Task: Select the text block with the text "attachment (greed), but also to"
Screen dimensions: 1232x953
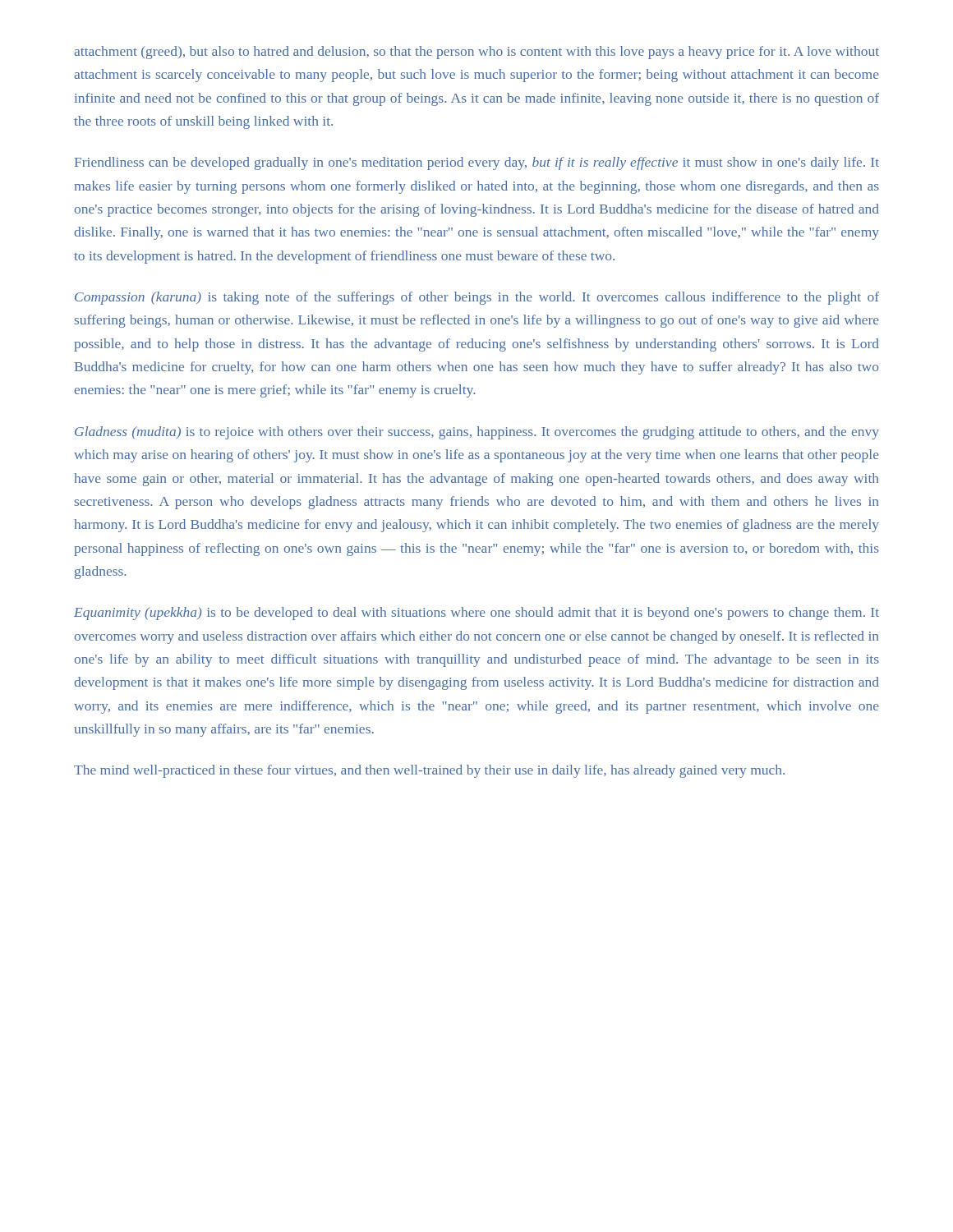Action: (476, 86)
